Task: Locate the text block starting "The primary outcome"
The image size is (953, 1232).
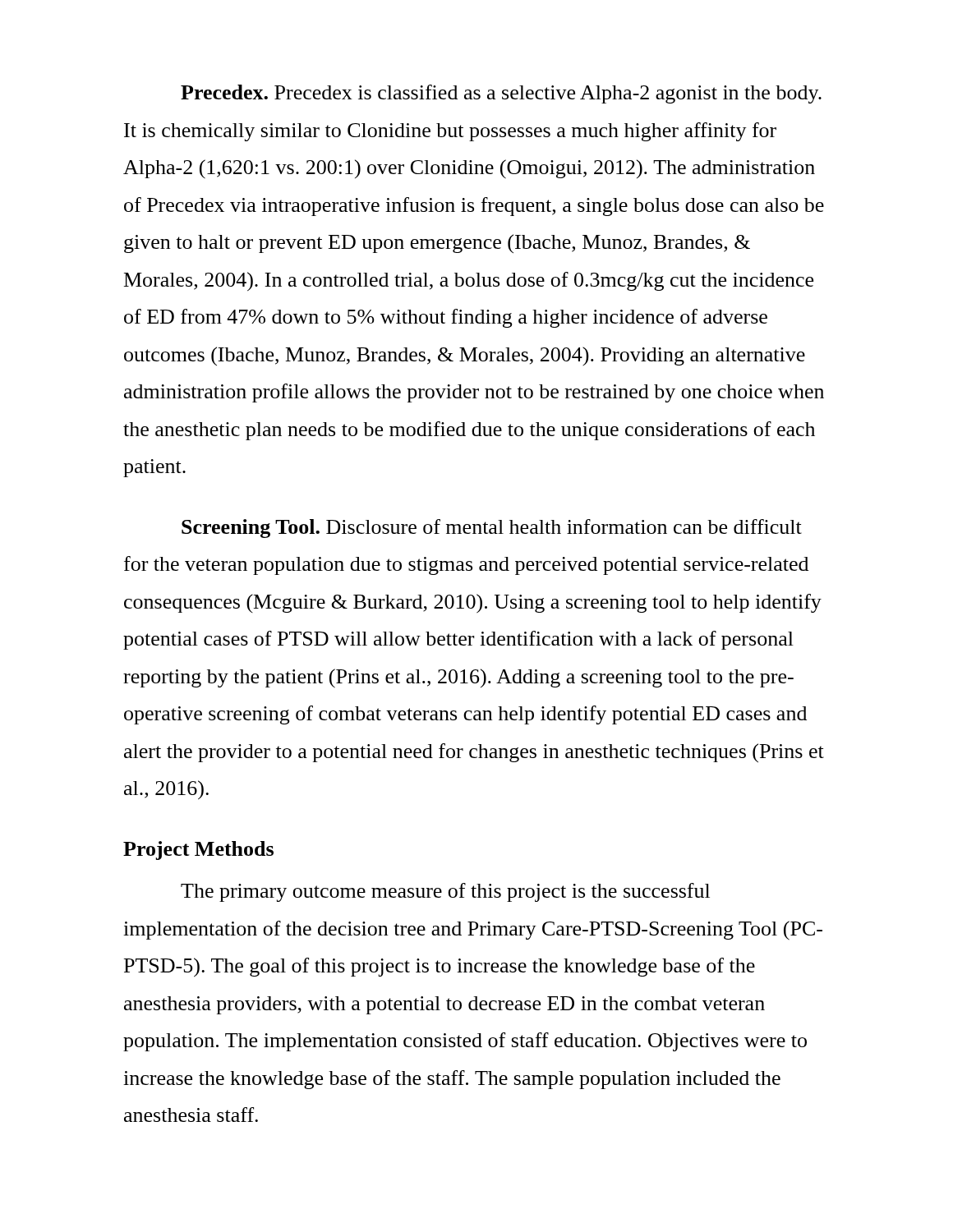Action: point(473,1003)
